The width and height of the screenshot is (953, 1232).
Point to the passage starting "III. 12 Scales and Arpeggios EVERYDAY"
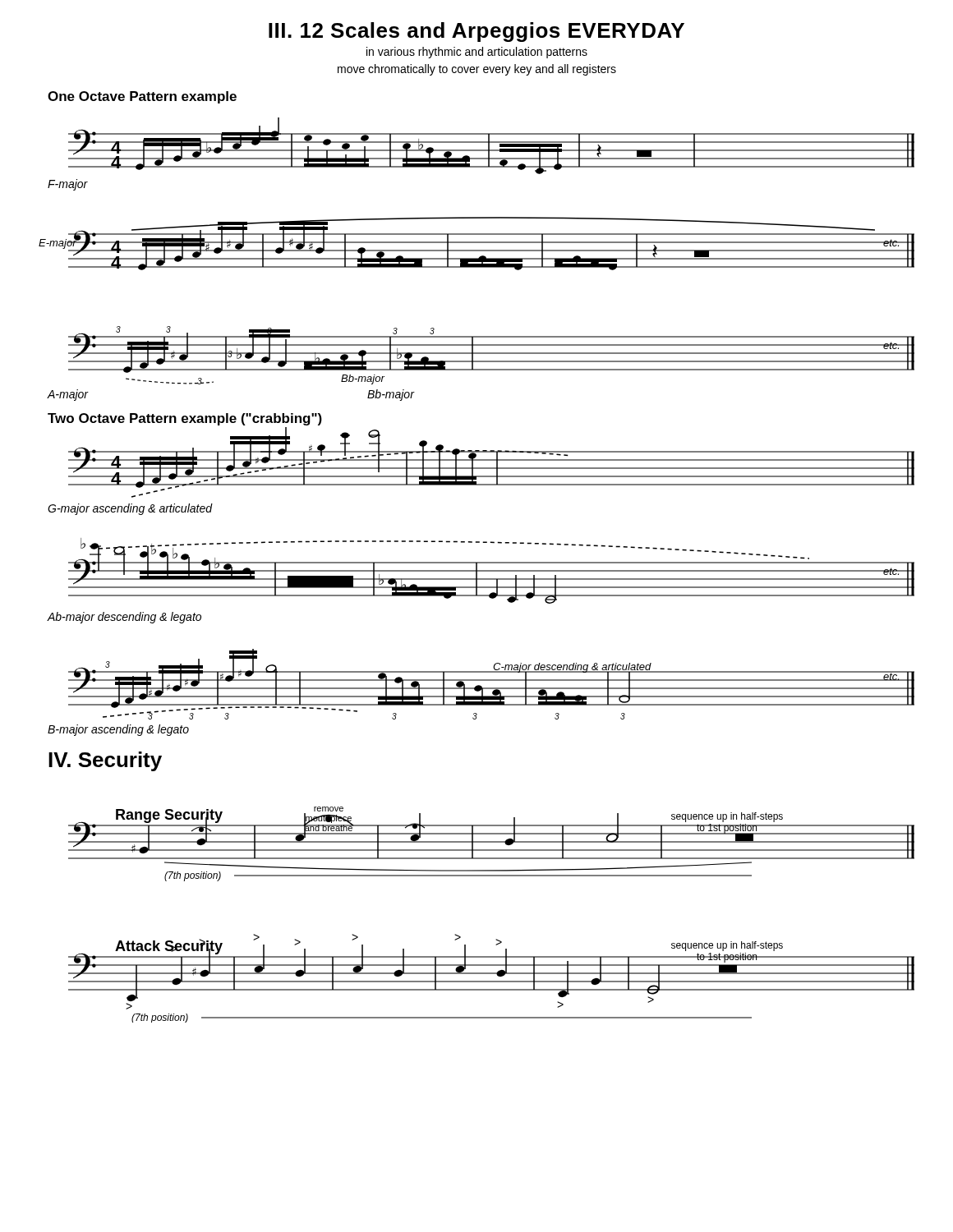(x=476, y=31)
